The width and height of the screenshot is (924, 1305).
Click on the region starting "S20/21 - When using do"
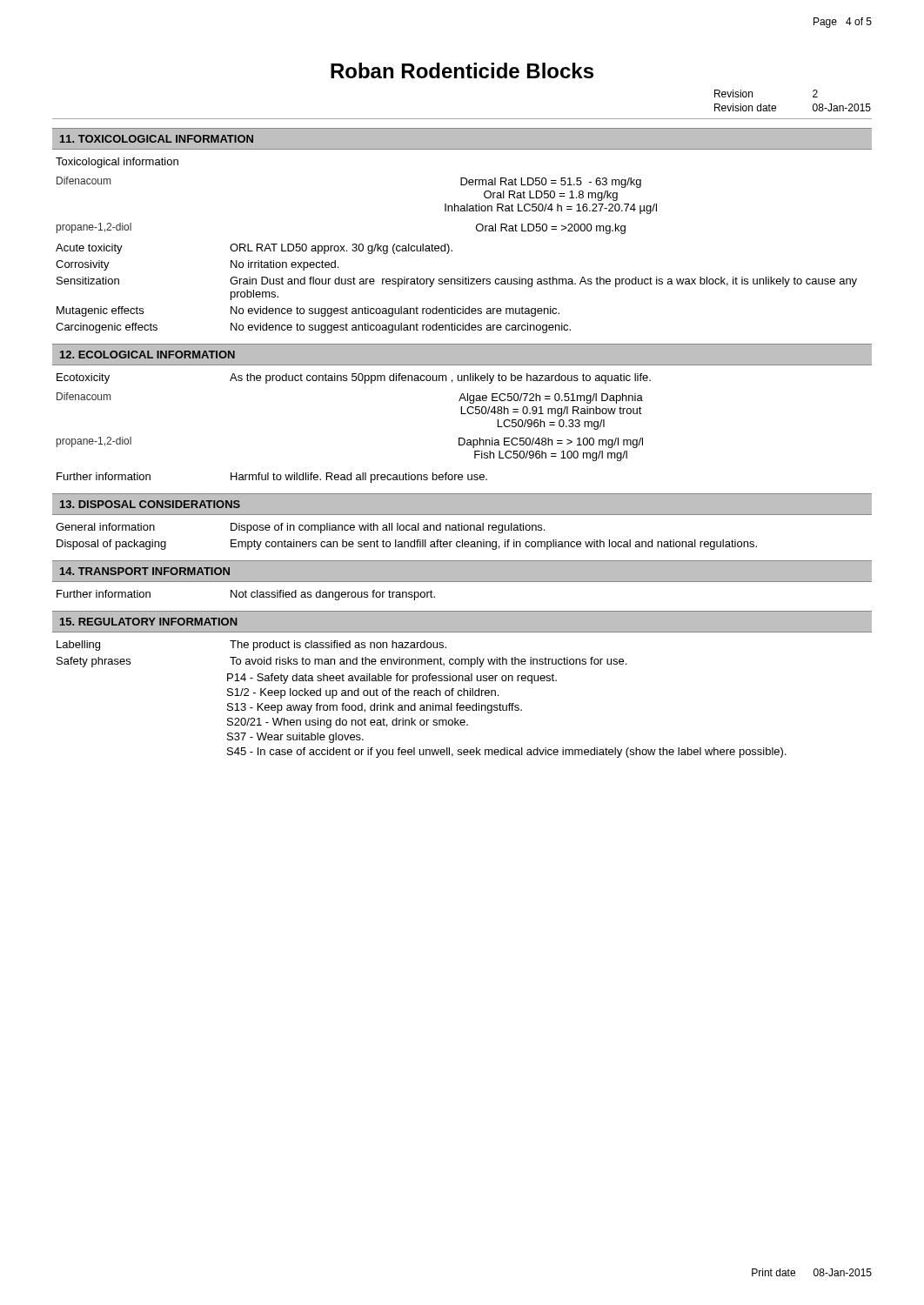(x=348, y=722)
